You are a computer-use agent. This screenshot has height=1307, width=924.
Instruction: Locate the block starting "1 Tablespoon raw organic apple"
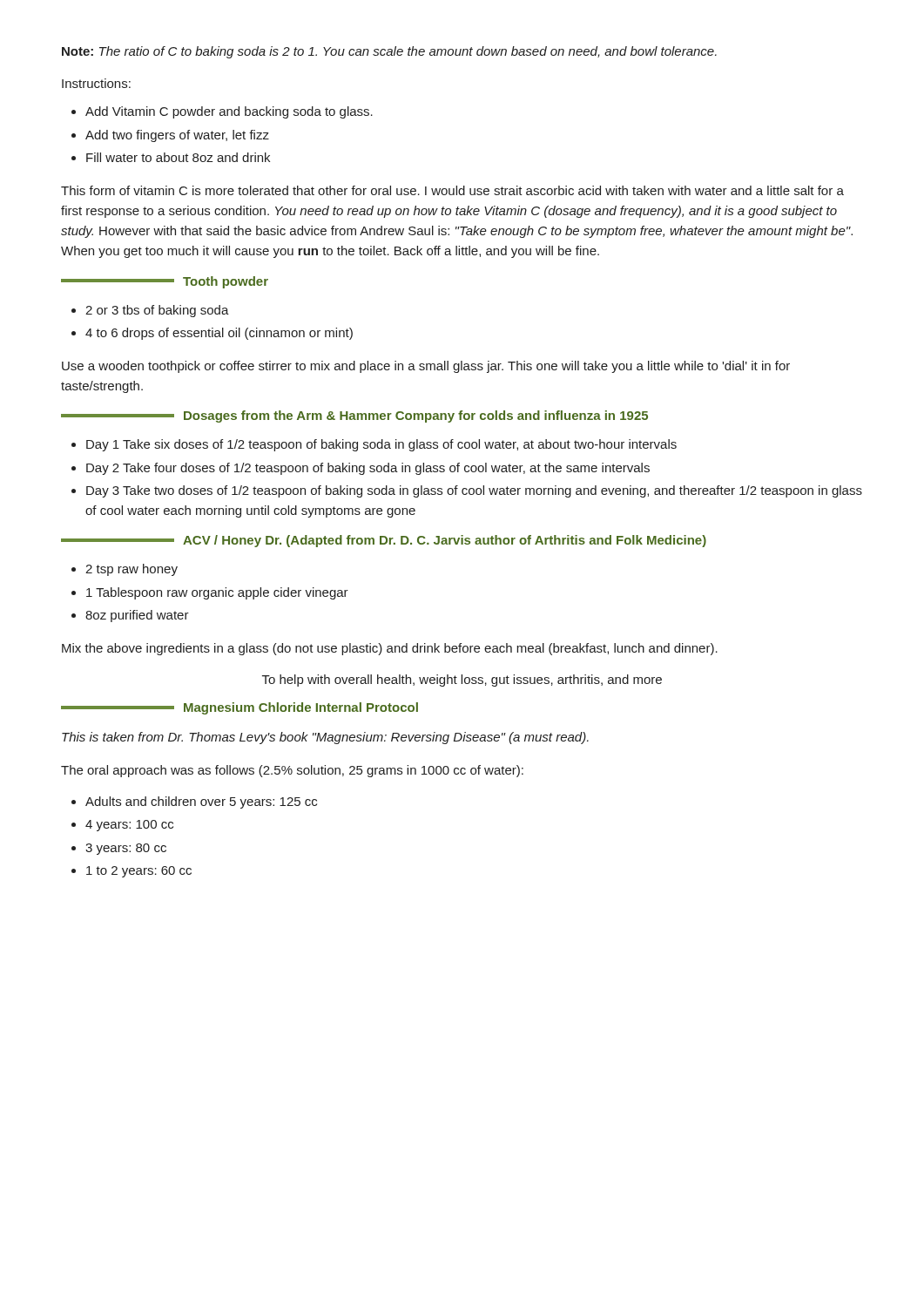tap(217, 592)
